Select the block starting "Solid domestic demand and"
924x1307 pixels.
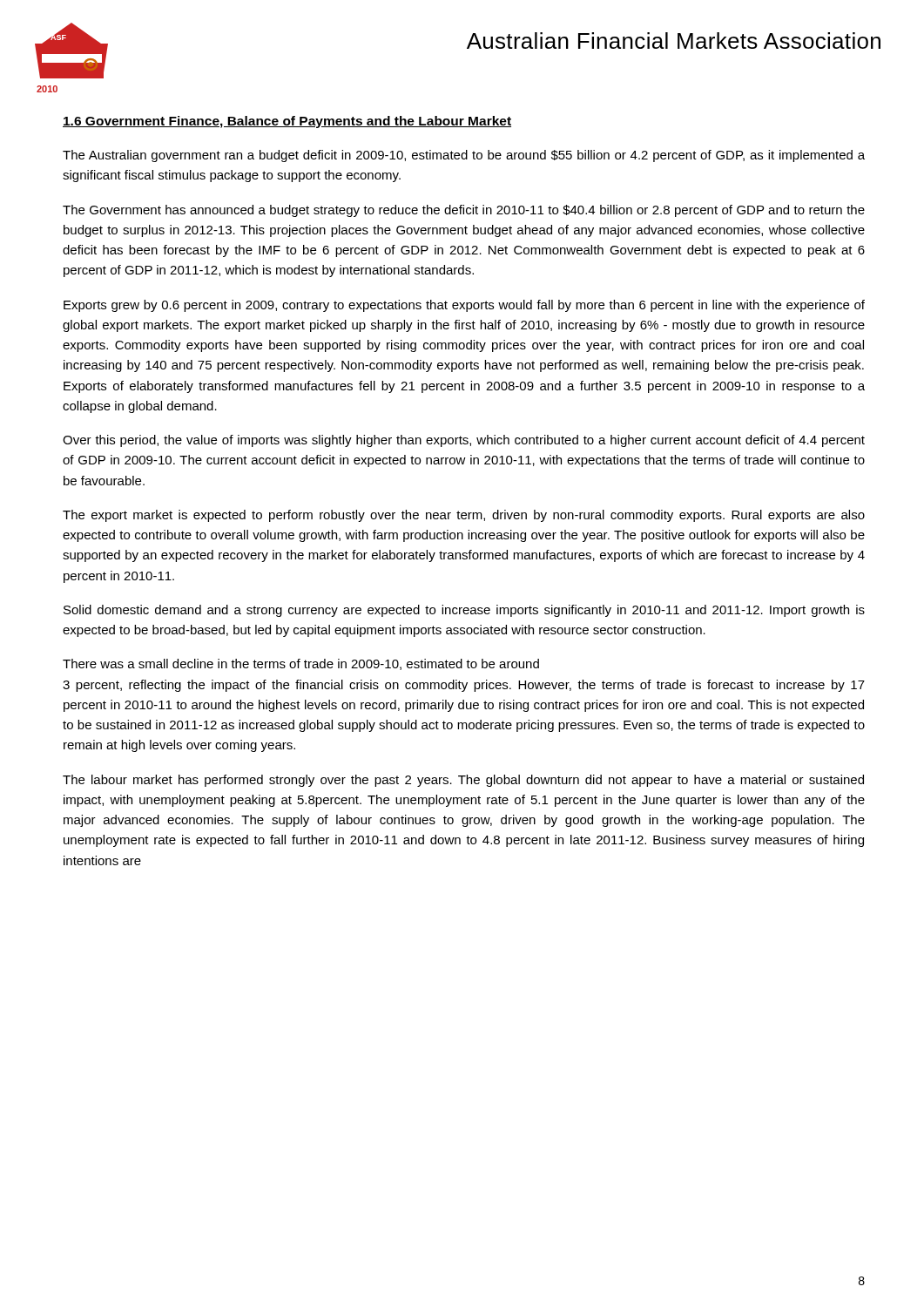pos(464,619)
